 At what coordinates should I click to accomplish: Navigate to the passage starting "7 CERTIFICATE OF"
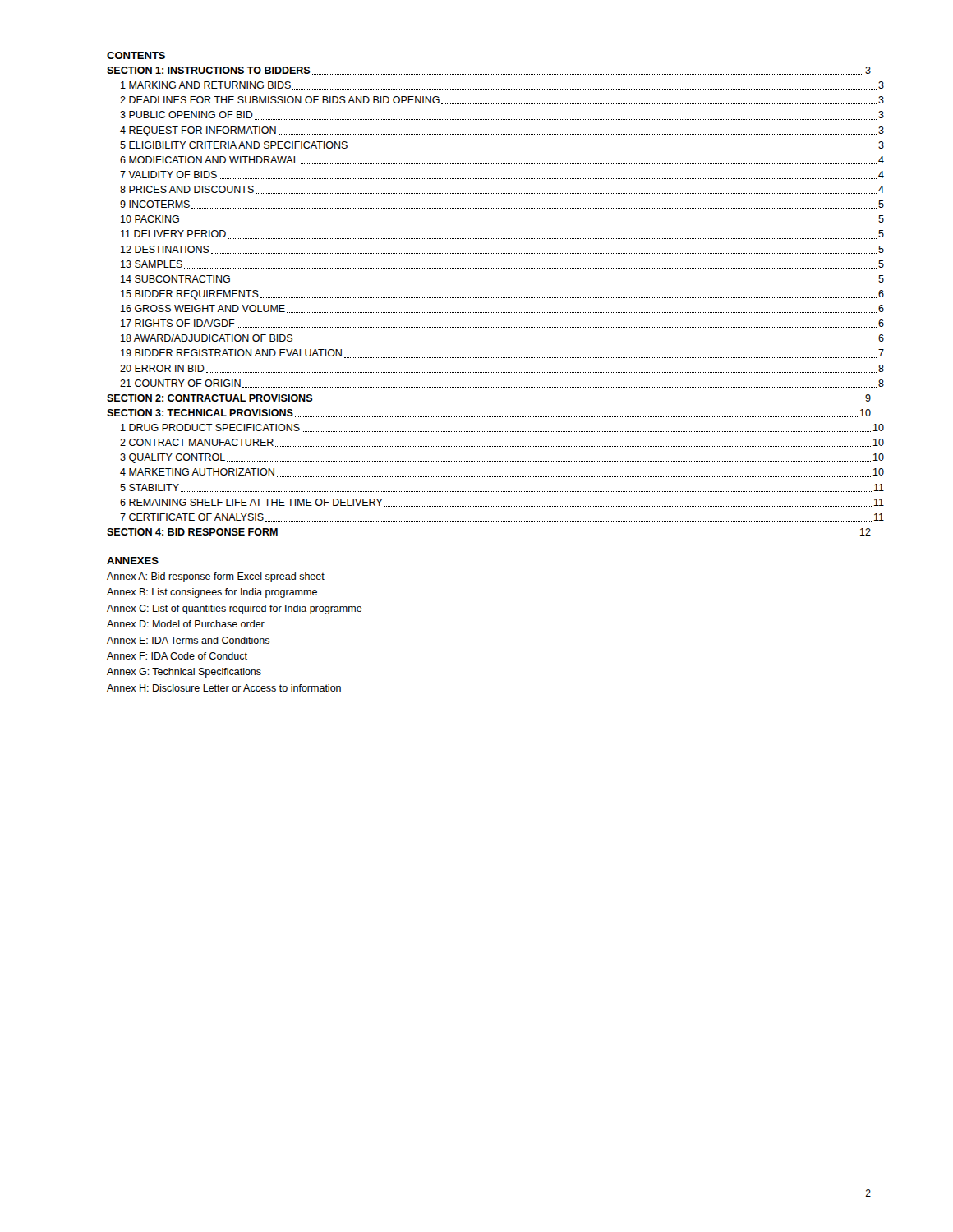pos(502,517)
